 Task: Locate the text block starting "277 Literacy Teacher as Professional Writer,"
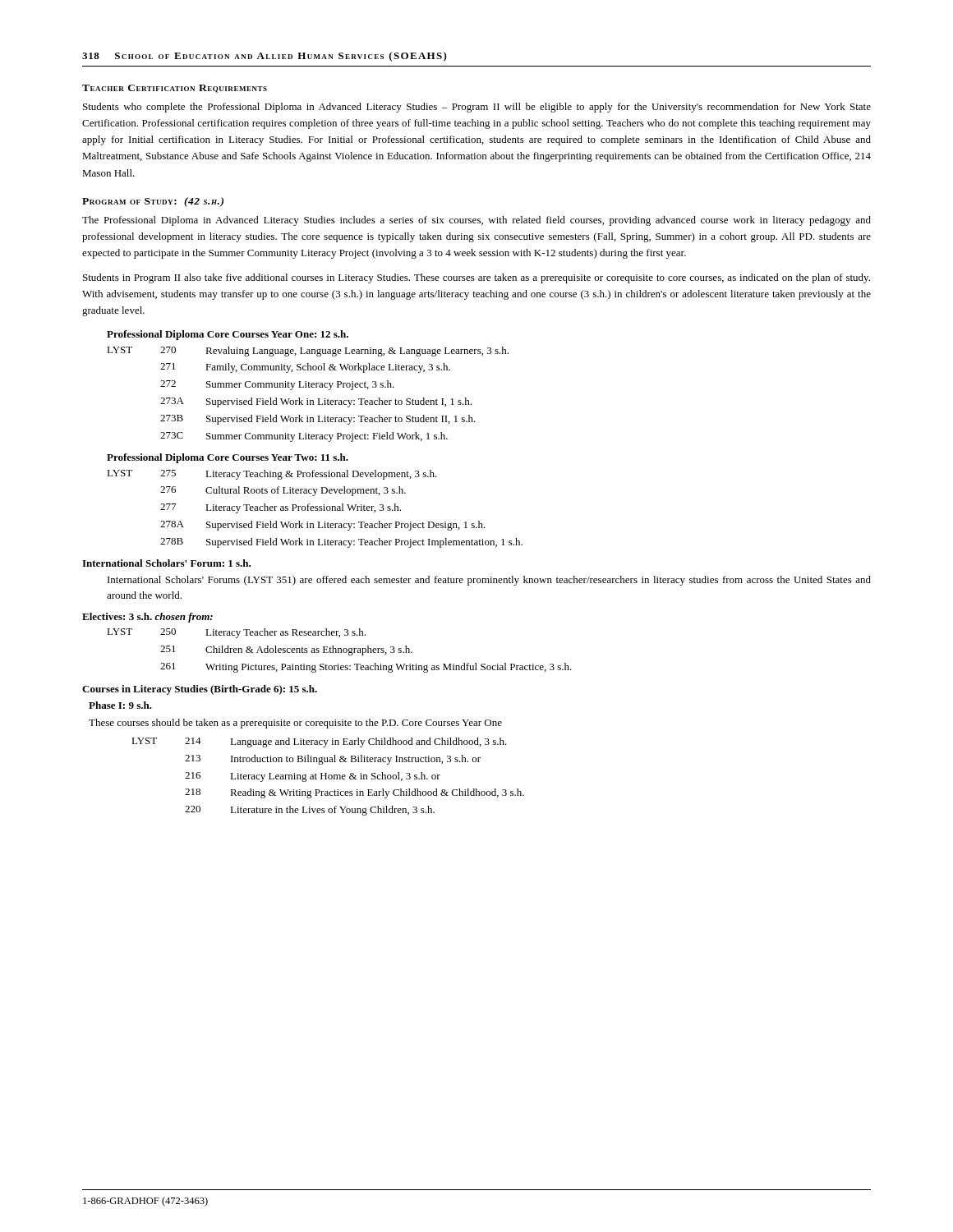281,508
